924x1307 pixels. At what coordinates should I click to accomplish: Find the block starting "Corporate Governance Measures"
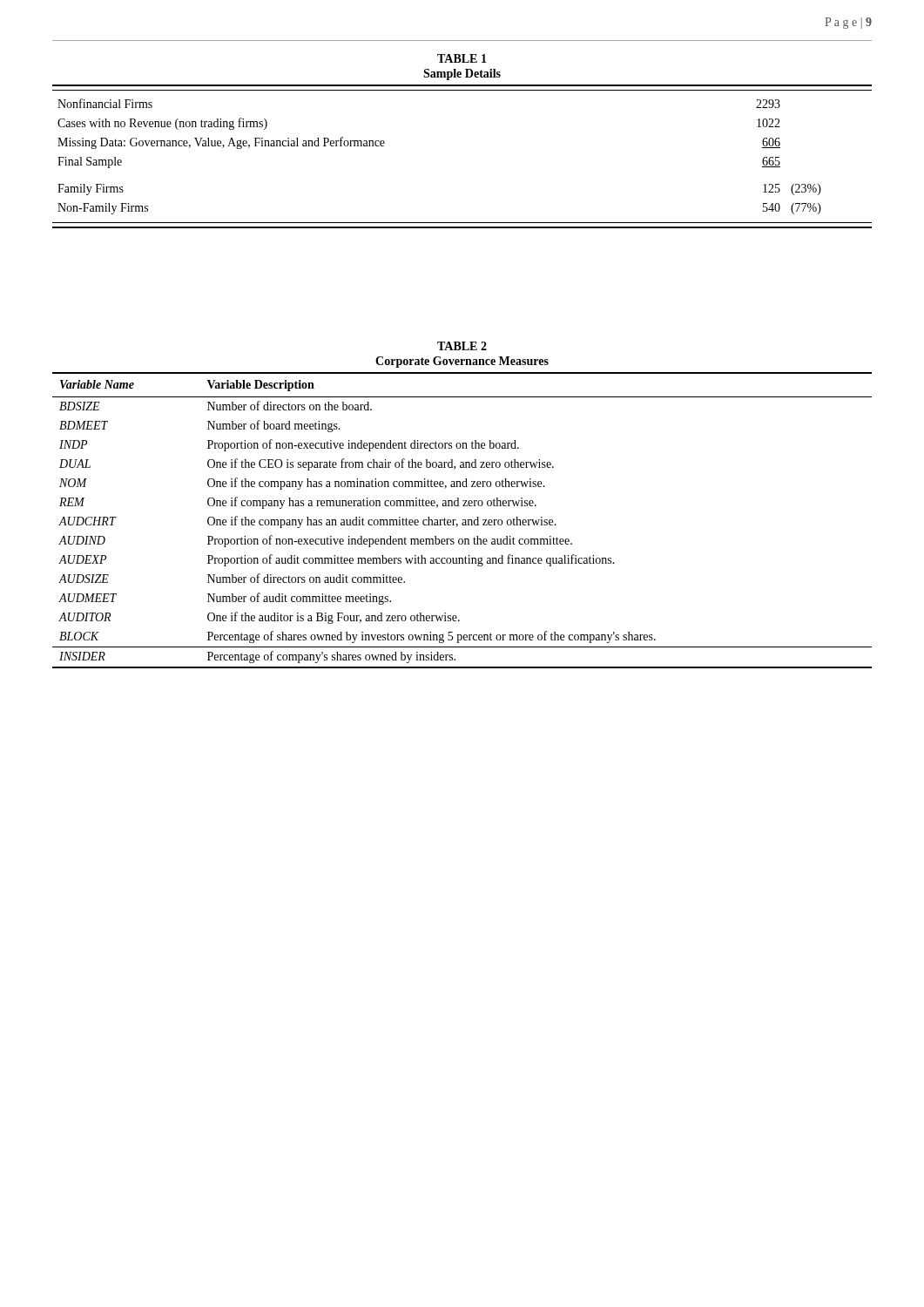tap(462, 361)
